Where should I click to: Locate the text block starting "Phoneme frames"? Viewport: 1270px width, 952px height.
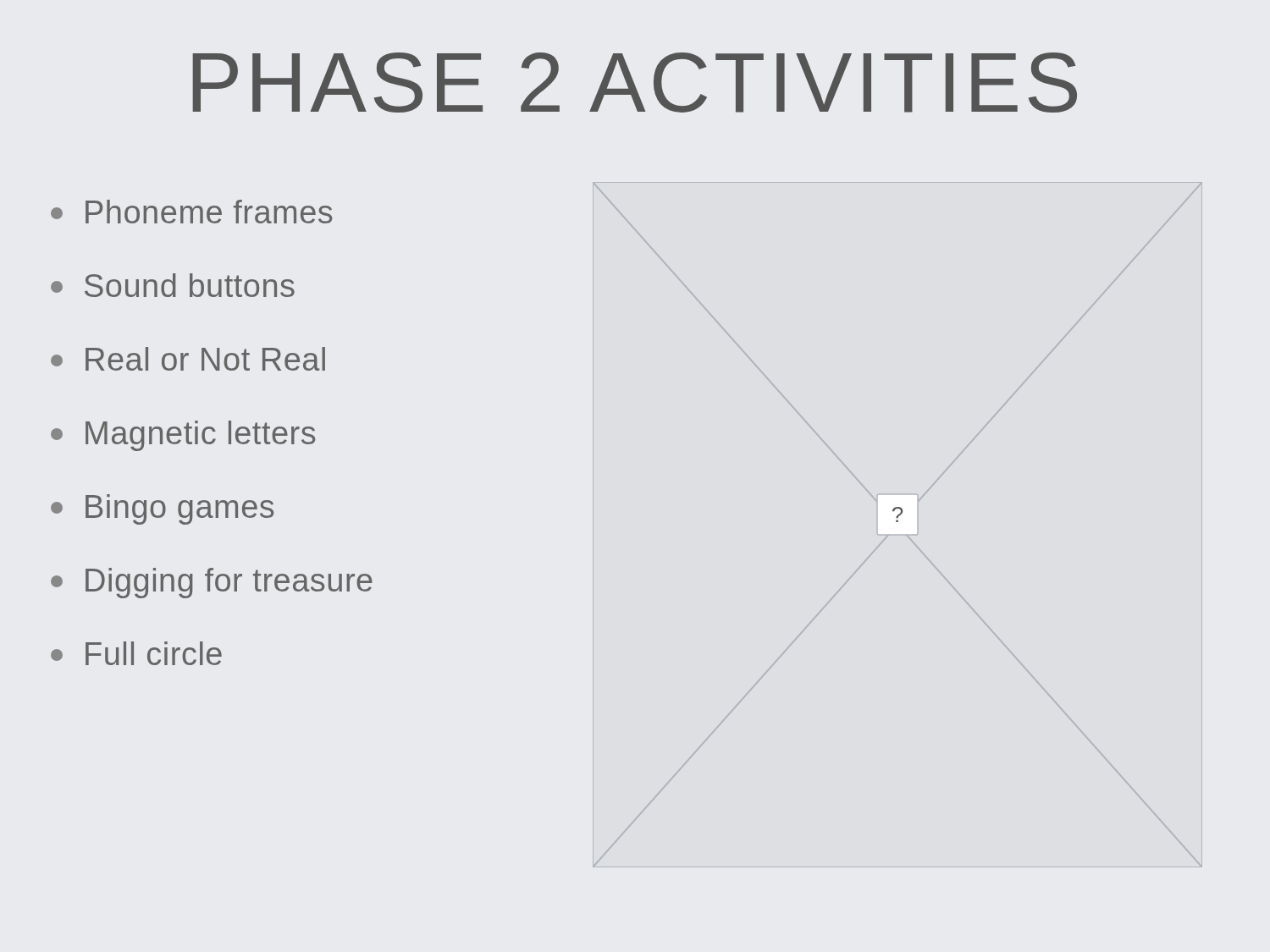point(192,213)
